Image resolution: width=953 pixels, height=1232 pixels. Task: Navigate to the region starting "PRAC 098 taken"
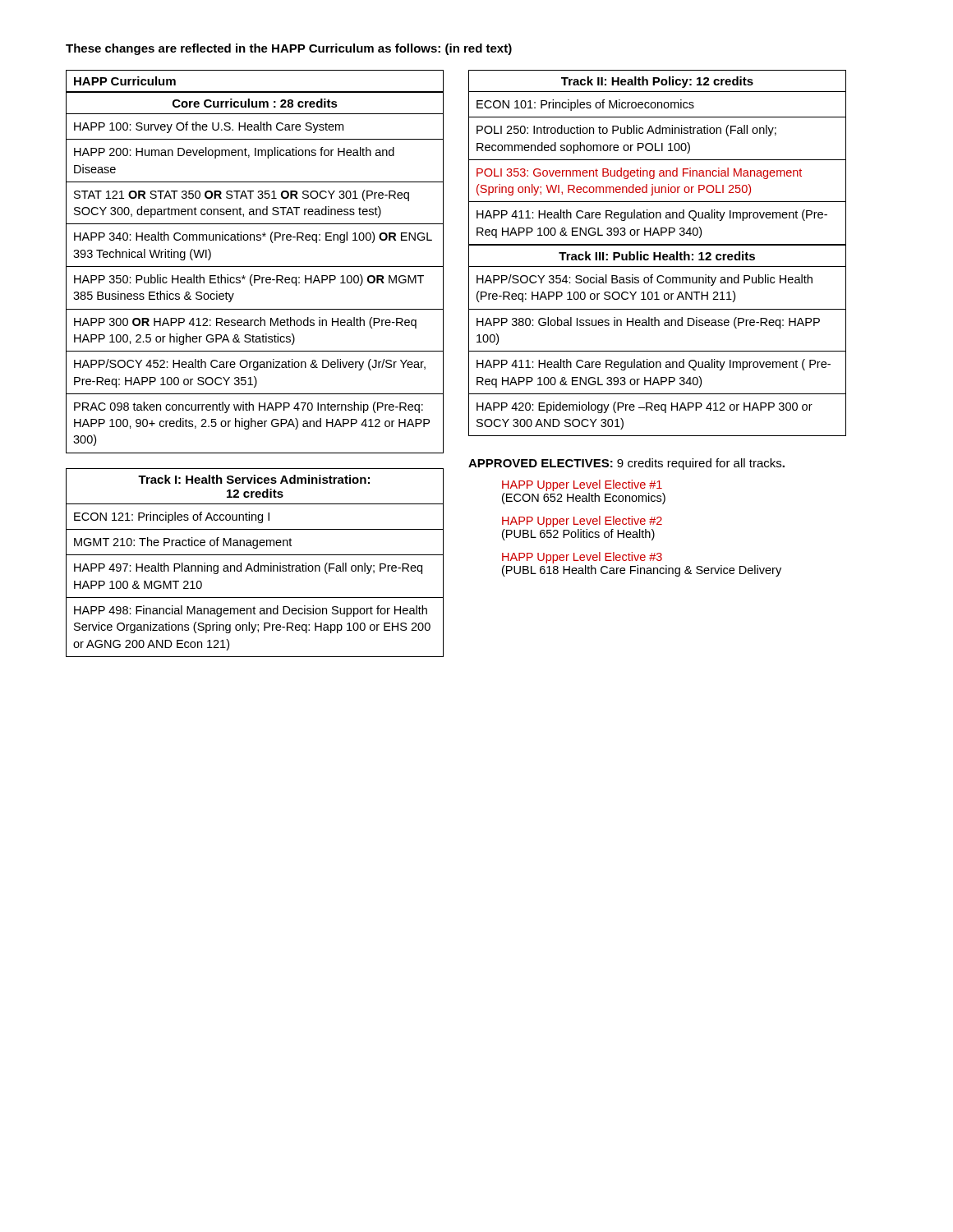tap(252, 423)
